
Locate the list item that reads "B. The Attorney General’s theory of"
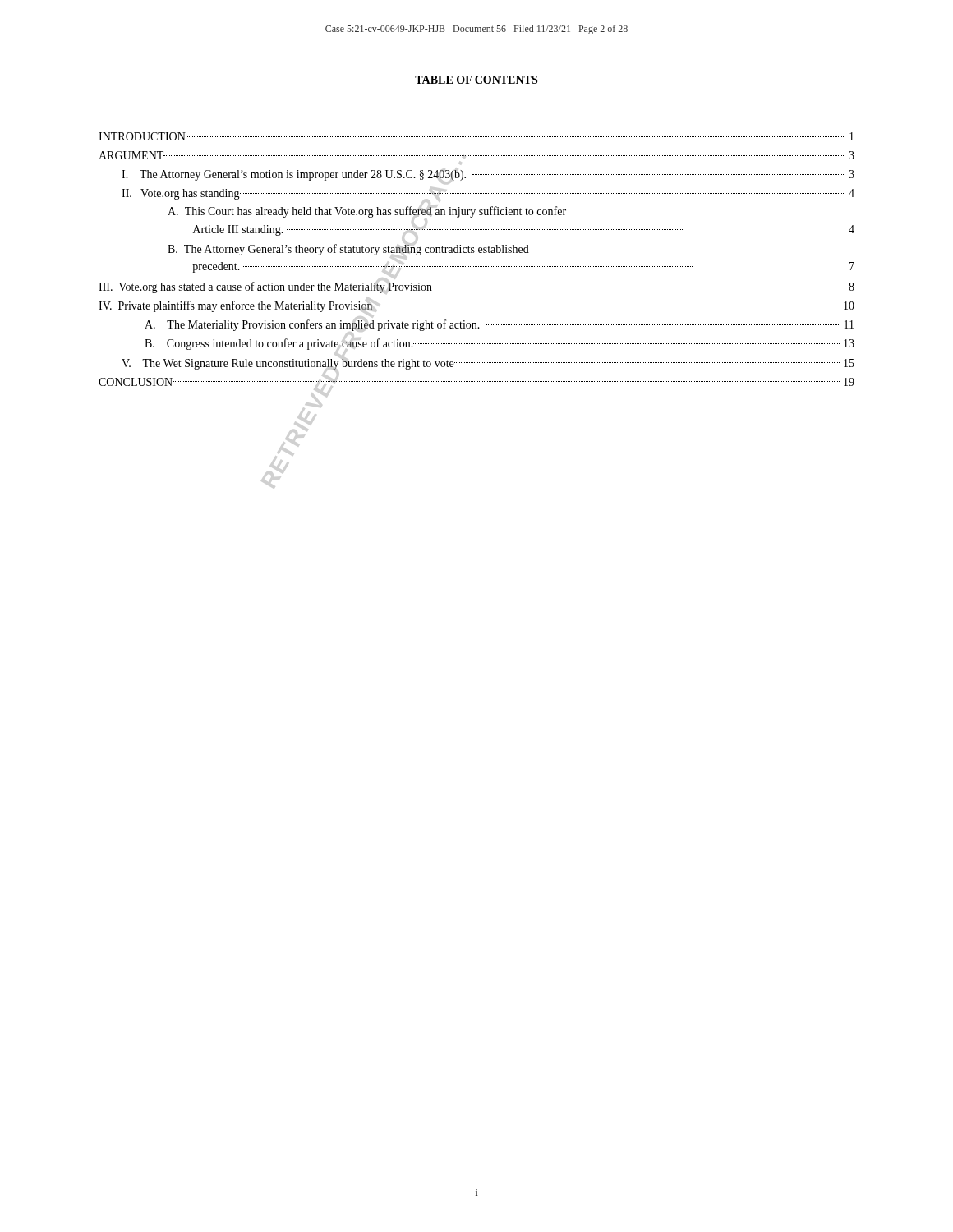coord(476,258)
